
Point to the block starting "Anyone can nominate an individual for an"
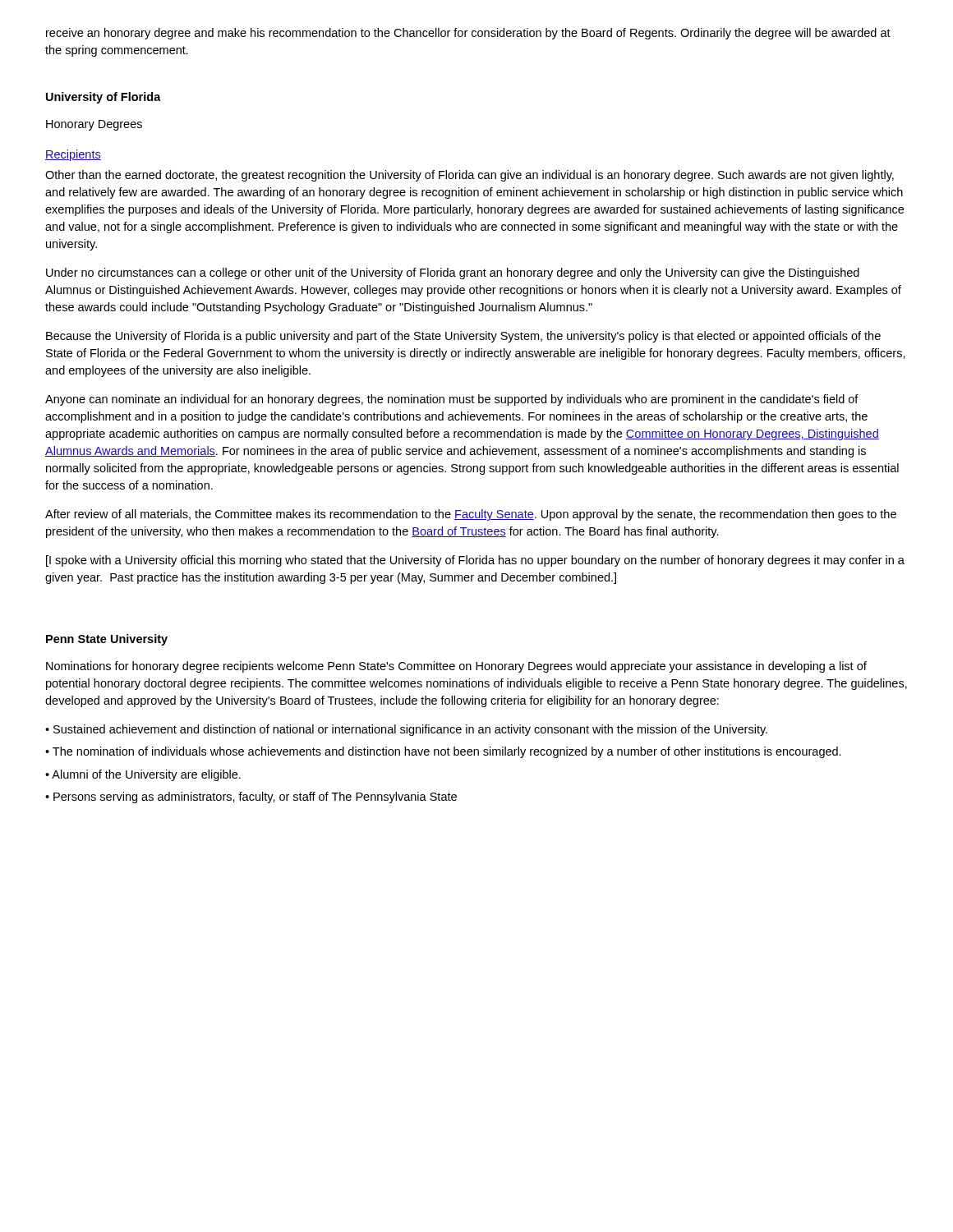pyautogui.click(x=472, y=443)
